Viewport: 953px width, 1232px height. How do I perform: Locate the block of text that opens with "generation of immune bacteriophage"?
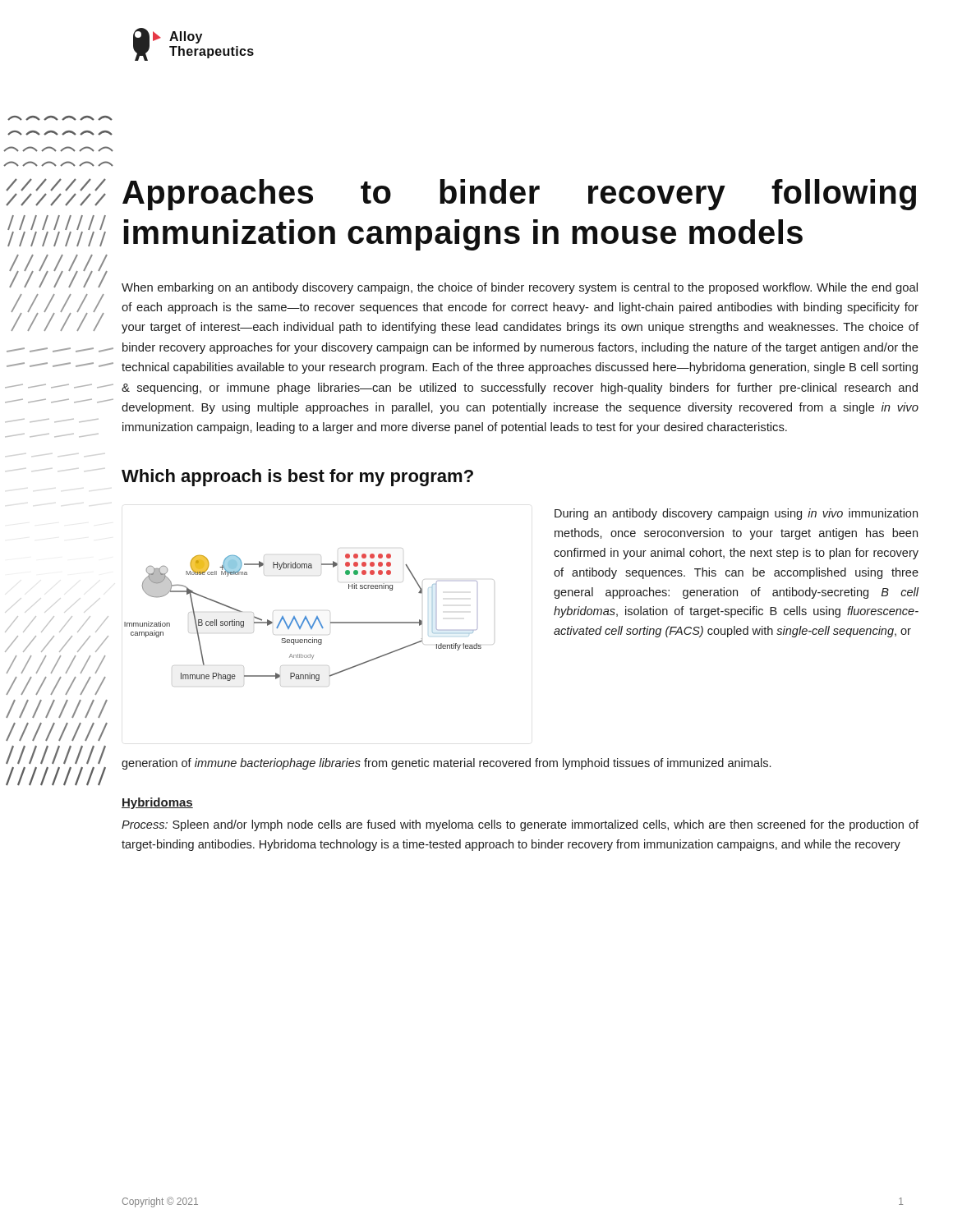(447, 763)
